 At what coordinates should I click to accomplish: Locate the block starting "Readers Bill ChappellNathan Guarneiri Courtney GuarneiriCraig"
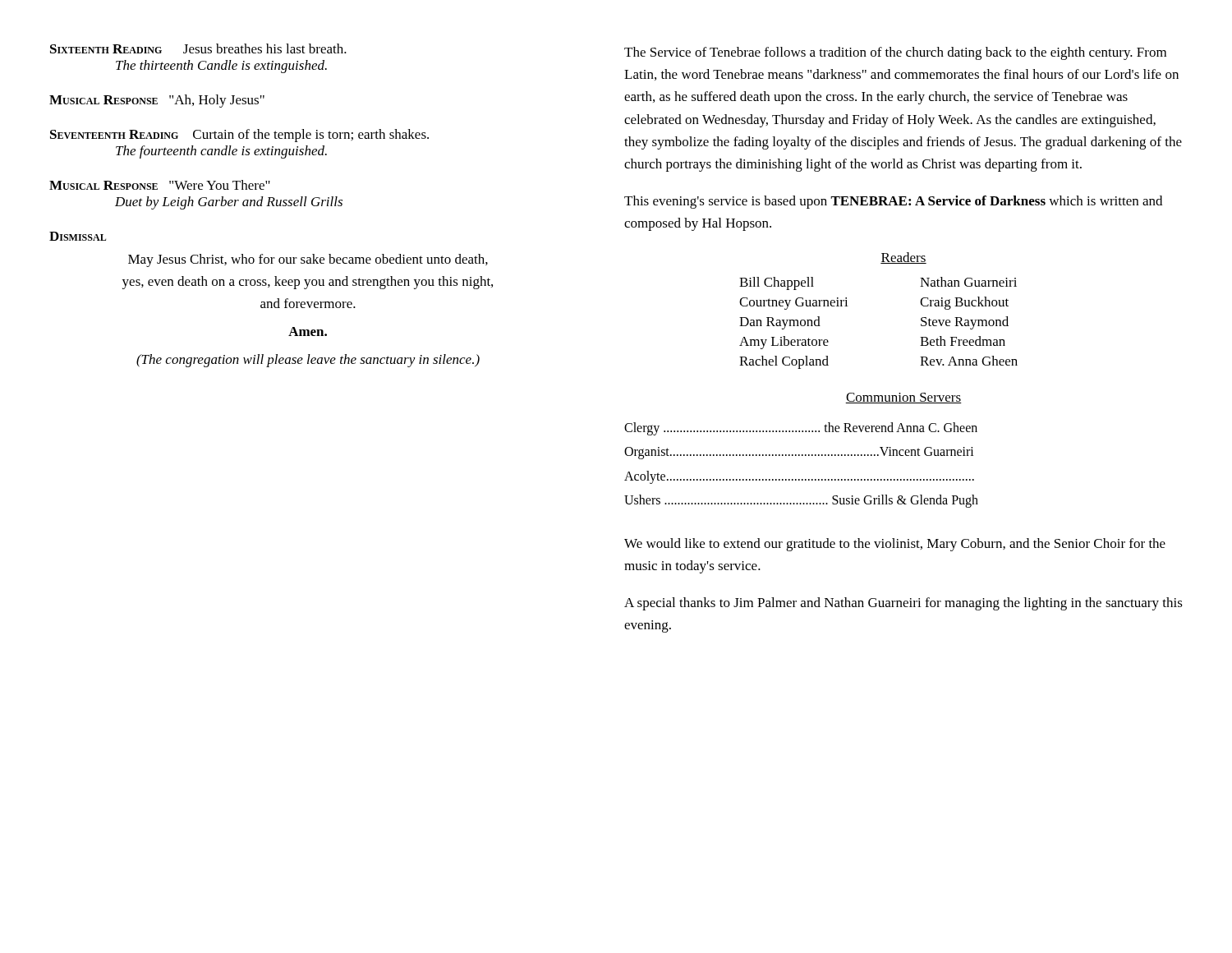[x=903, y=258]
